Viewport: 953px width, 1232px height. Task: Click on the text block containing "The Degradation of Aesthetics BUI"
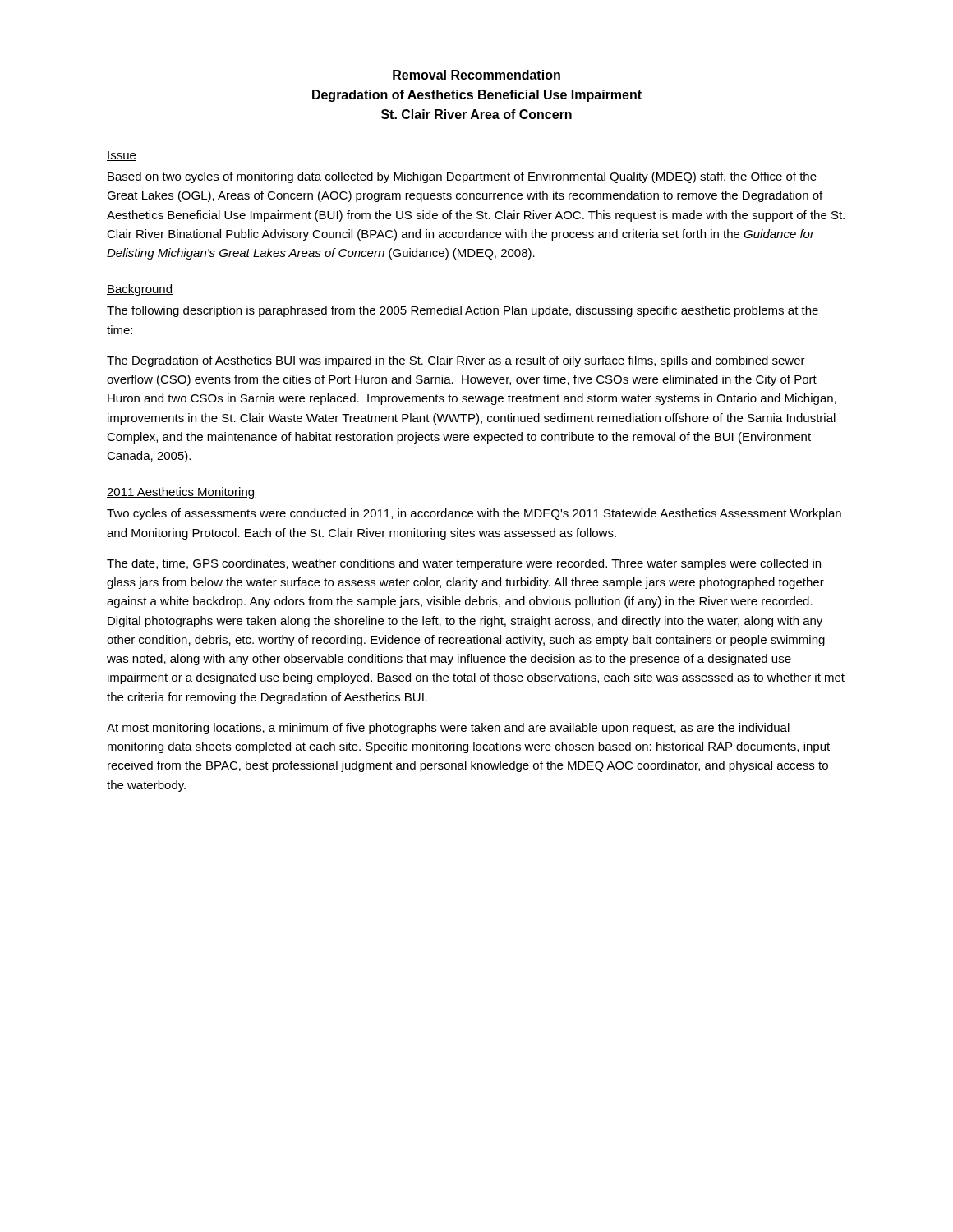pyautogui.click(x=472, y=408)
